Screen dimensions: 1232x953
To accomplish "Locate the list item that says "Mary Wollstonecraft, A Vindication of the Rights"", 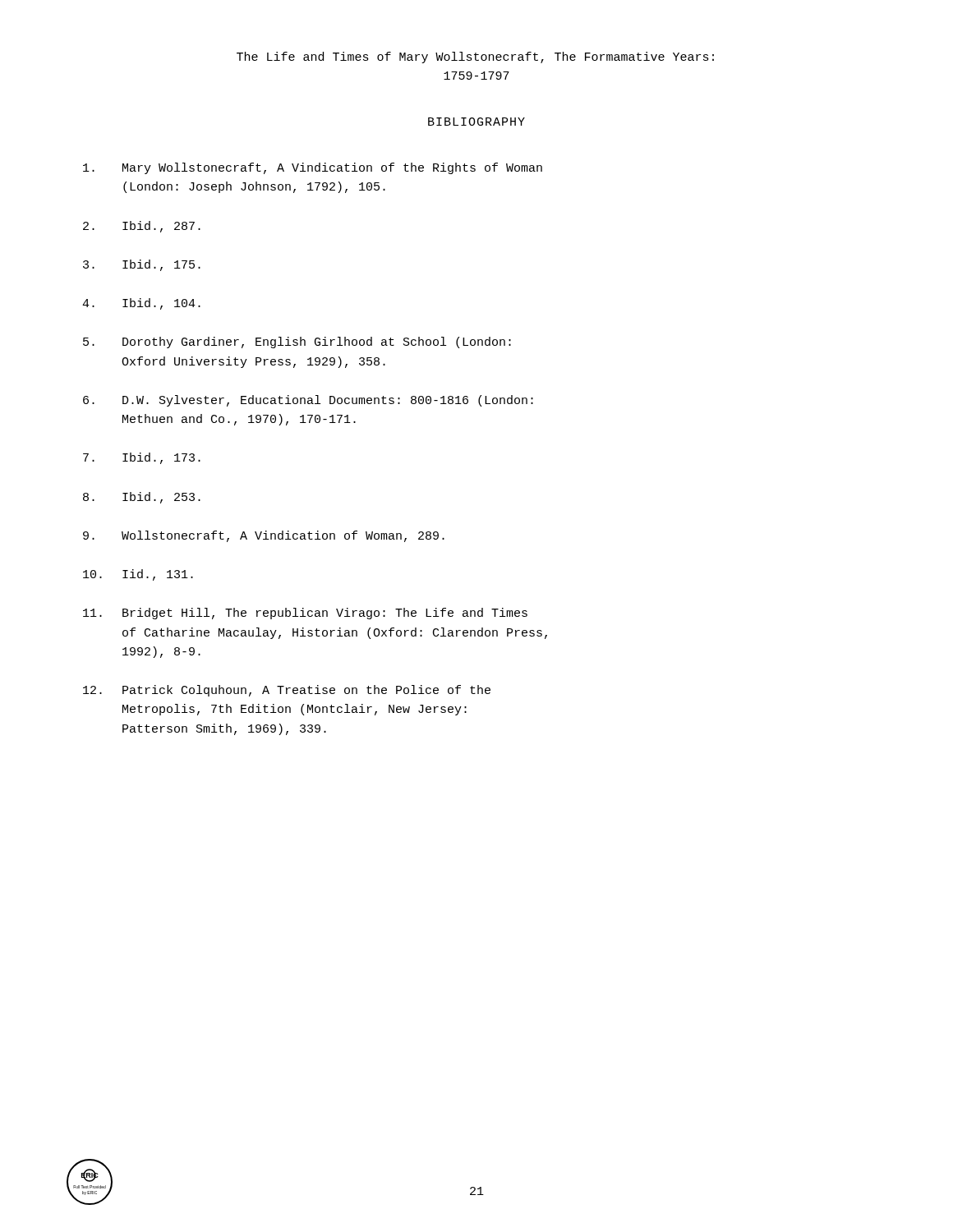I will point(476,178).
